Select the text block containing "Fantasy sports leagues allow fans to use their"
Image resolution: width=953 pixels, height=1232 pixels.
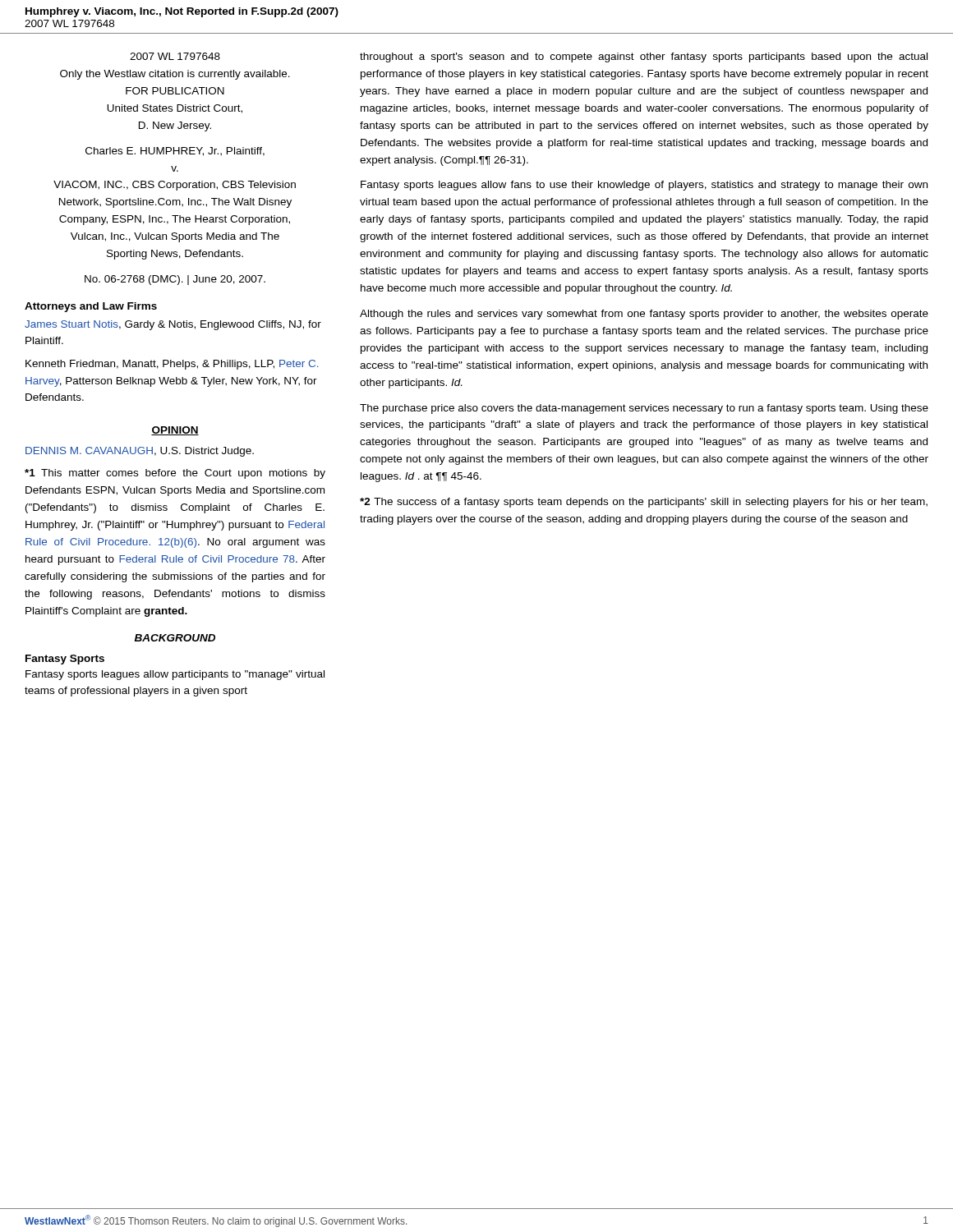point(644,236)
